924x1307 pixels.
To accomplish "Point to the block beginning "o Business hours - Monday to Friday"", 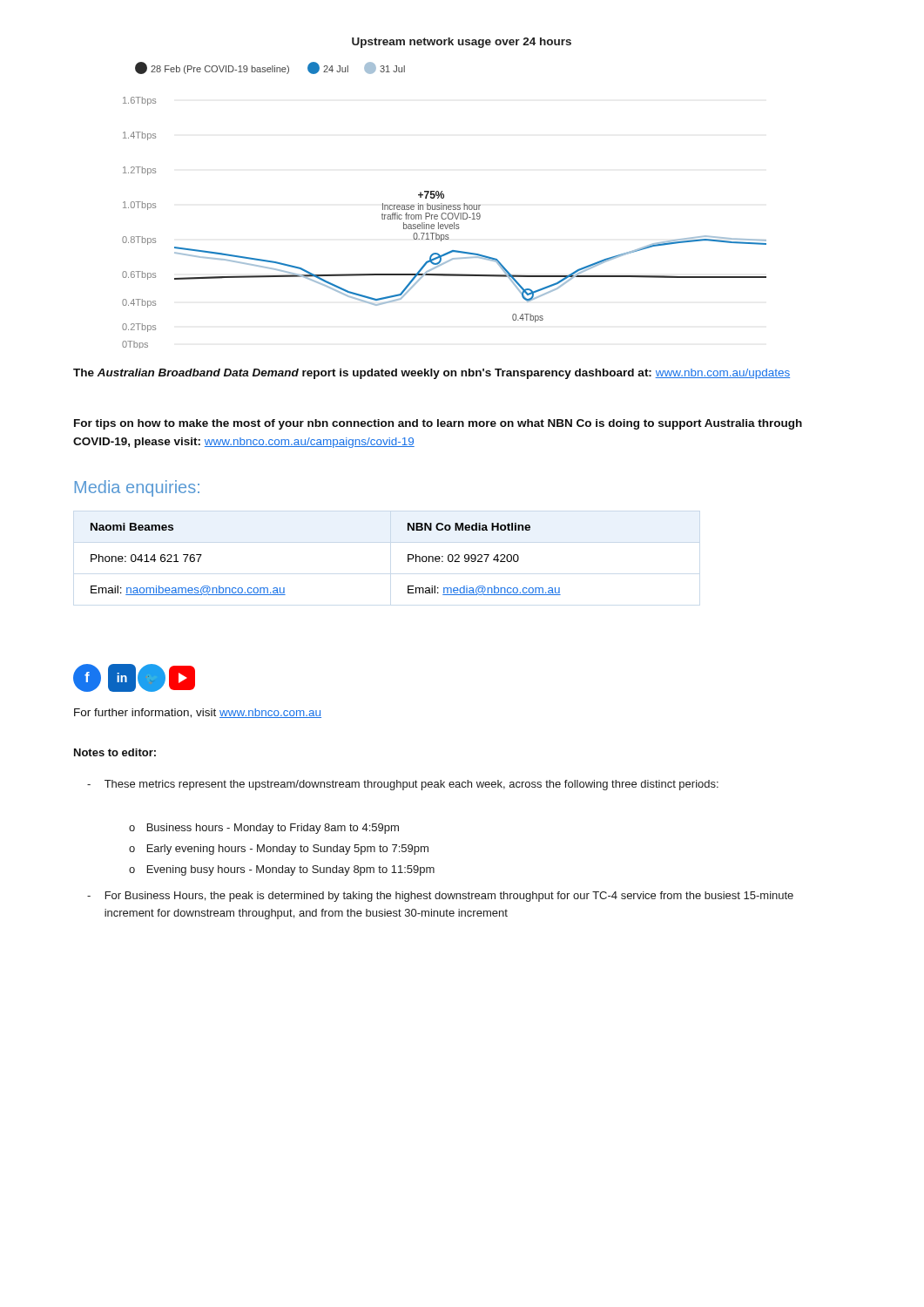I will [264, 829].
